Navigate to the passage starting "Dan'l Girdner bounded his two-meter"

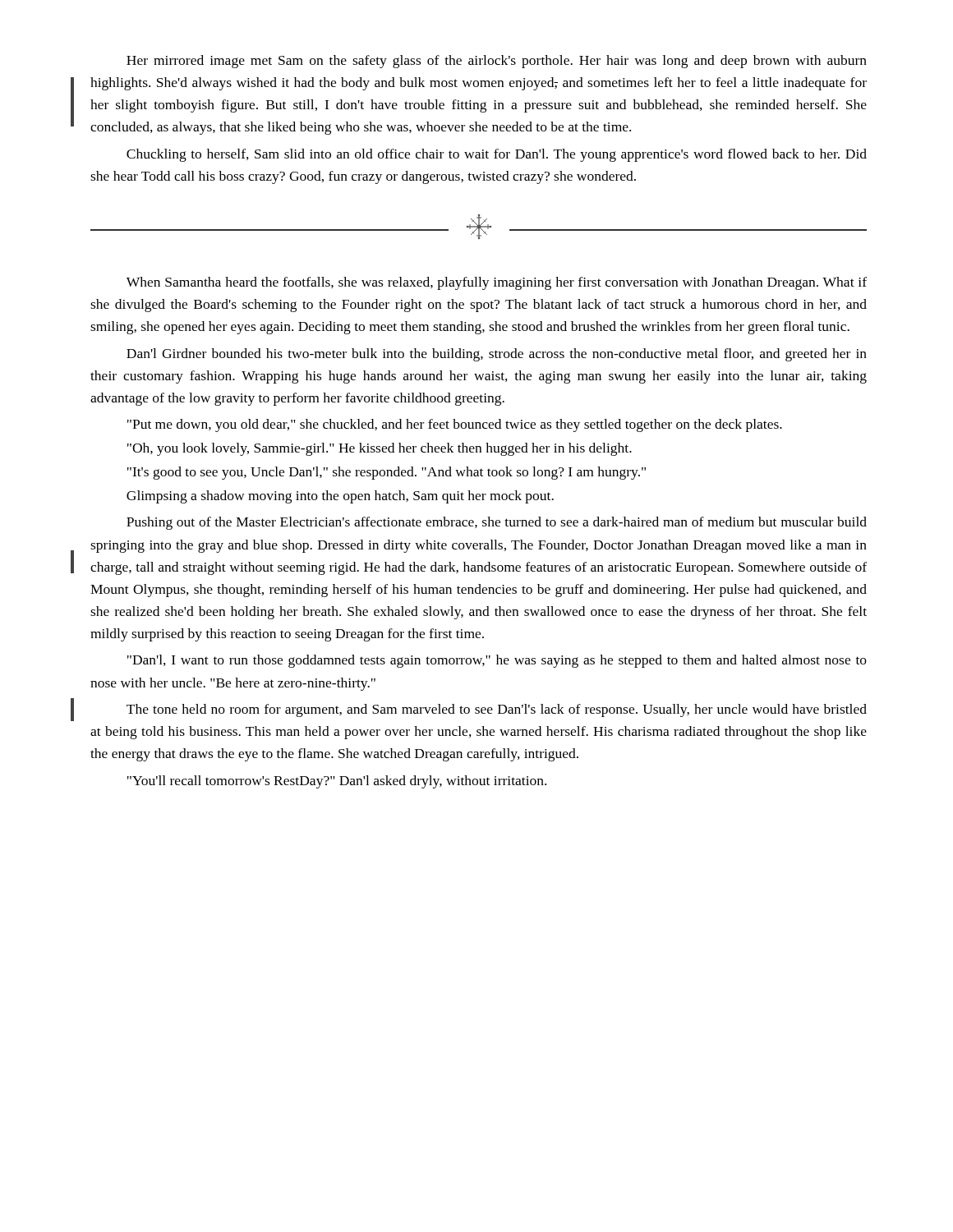[x=479, y=376]
